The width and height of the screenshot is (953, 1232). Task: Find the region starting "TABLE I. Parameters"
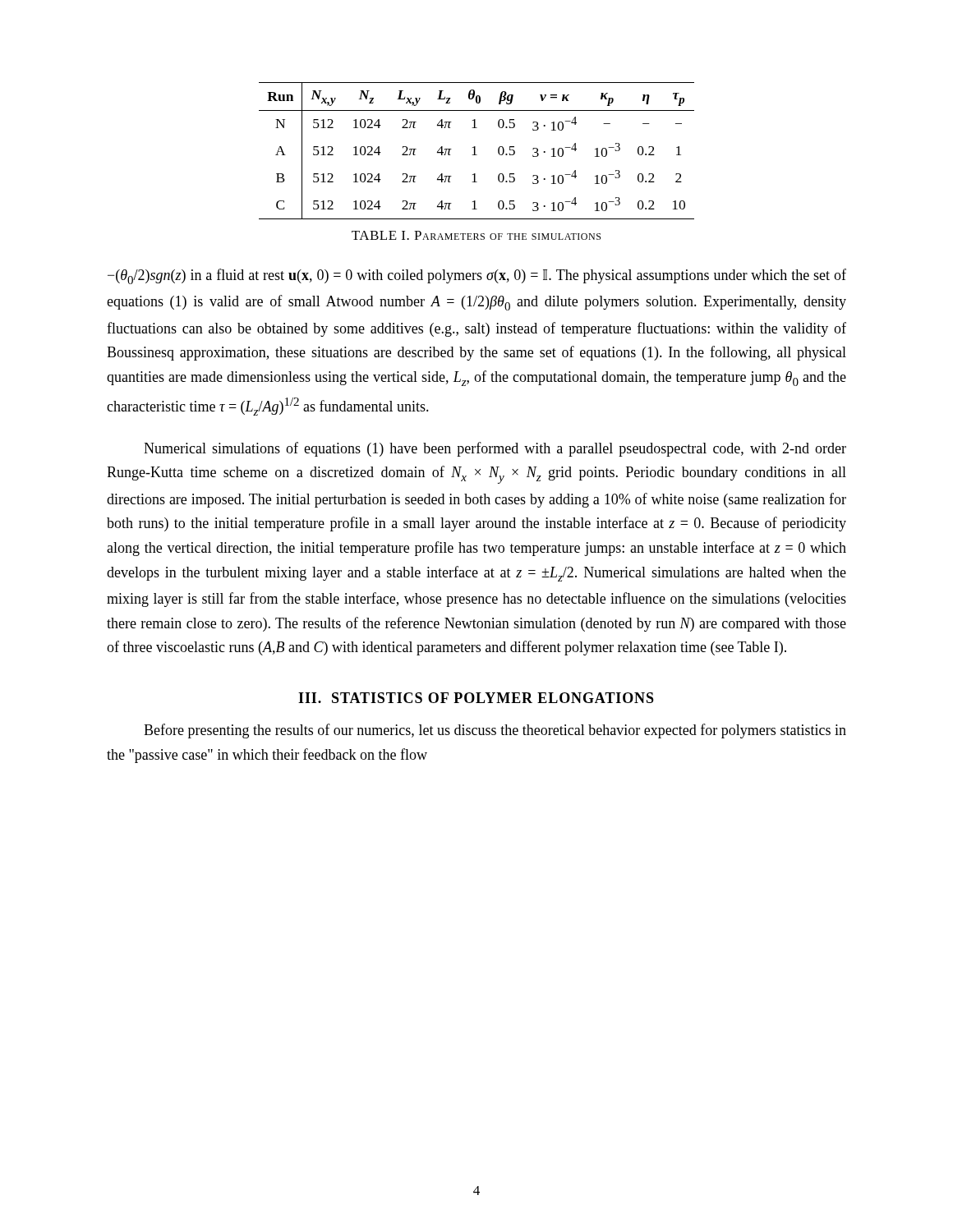pos(476,235)
